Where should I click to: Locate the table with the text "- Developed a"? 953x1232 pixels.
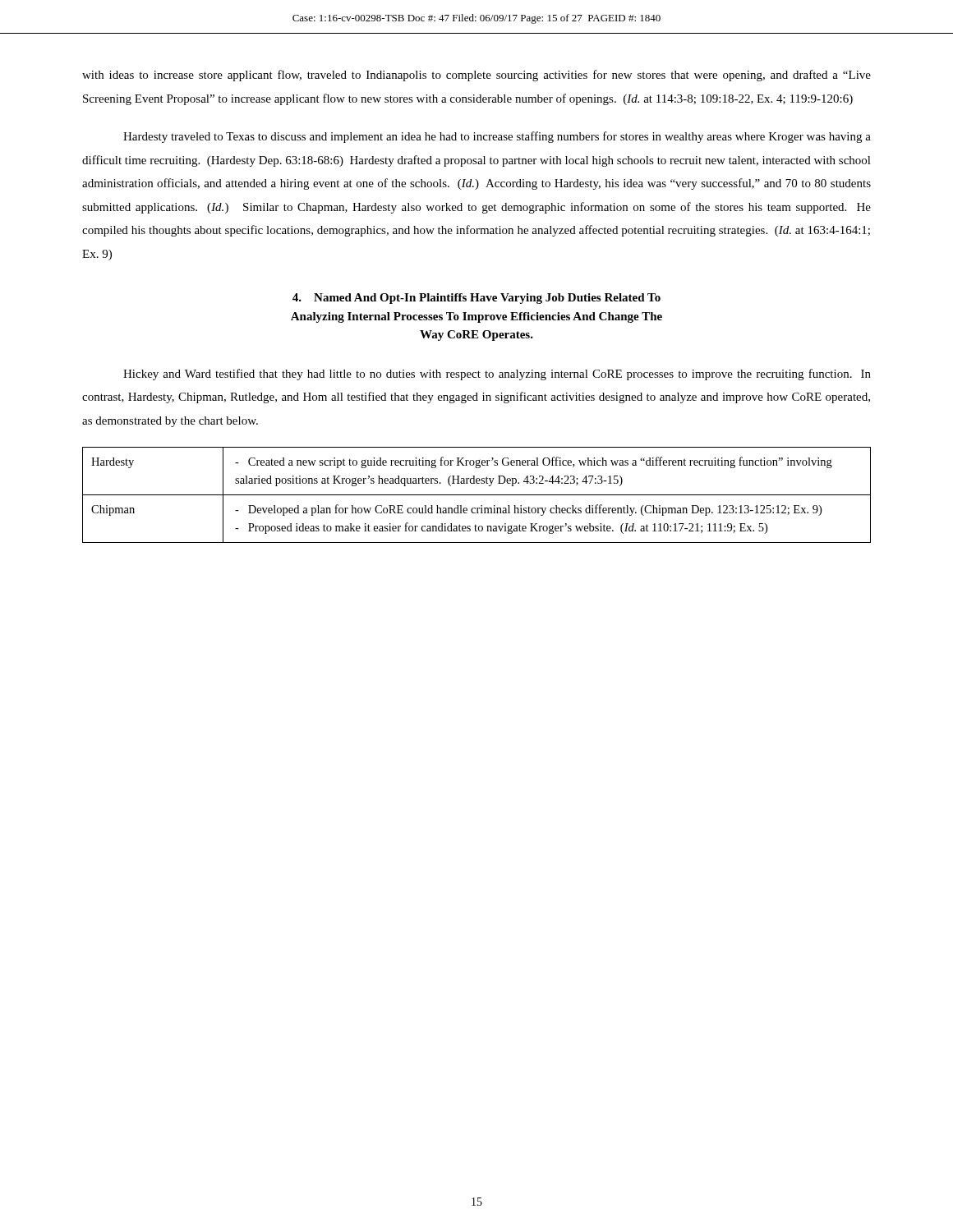[x=476, y=495]
